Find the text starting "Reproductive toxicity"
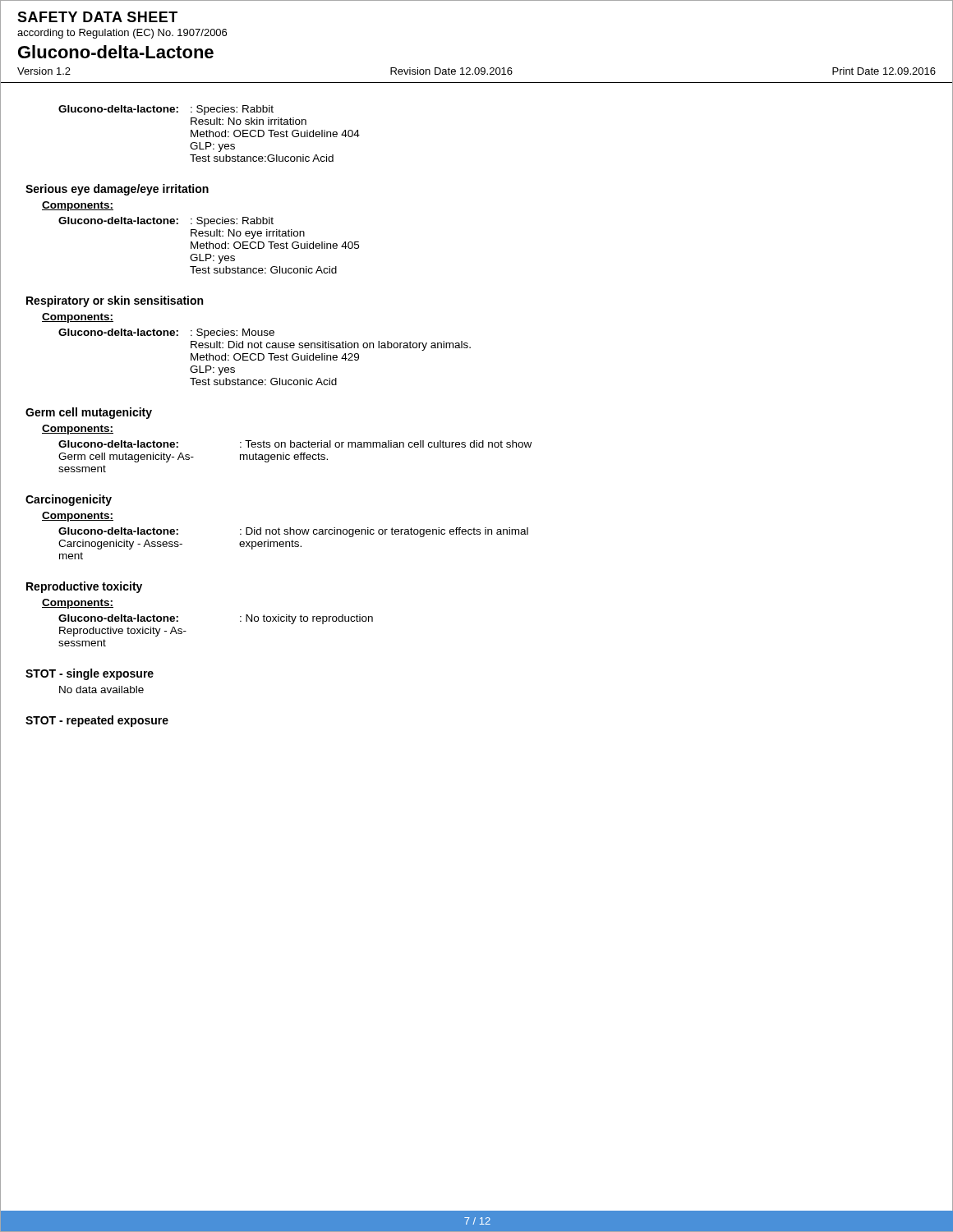Image resolution: width=953 pixels, height=1232 pixels. (x=84, y=586)
